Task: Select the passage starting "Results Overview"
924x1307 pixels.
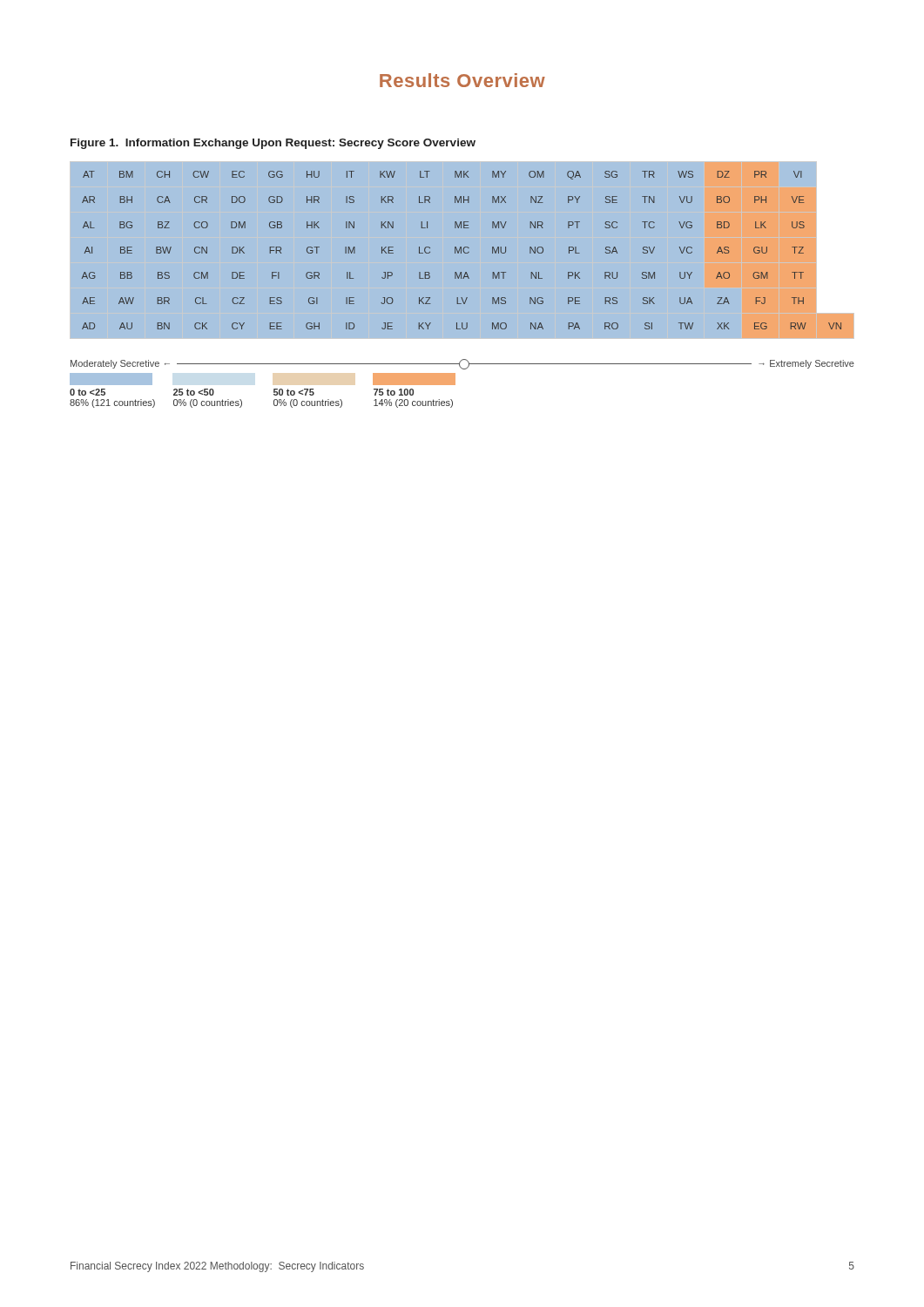Action: click(462, 81)
